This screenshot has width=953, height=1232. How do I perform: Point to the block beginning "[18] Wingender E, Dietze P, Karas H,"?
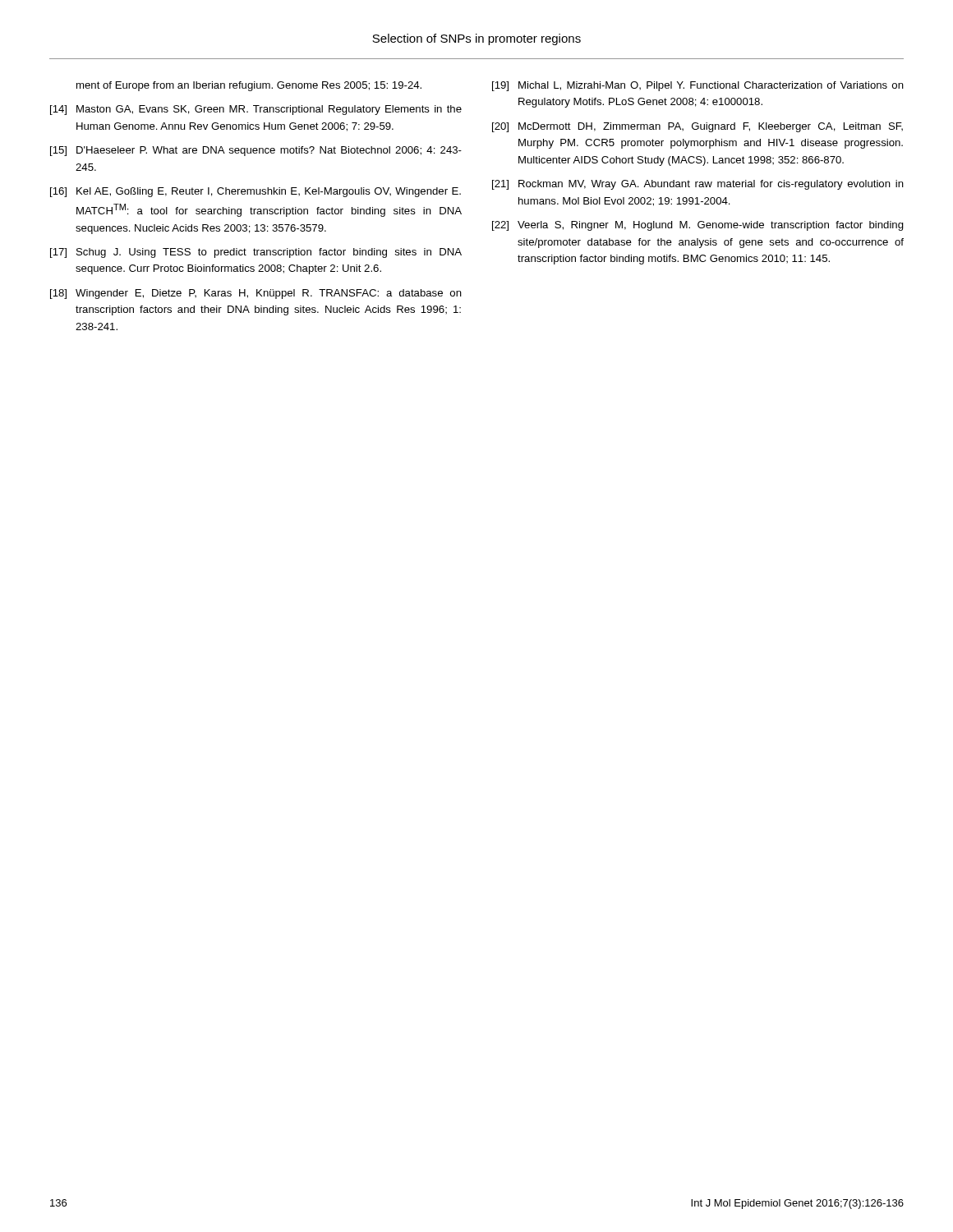[255, 310]
